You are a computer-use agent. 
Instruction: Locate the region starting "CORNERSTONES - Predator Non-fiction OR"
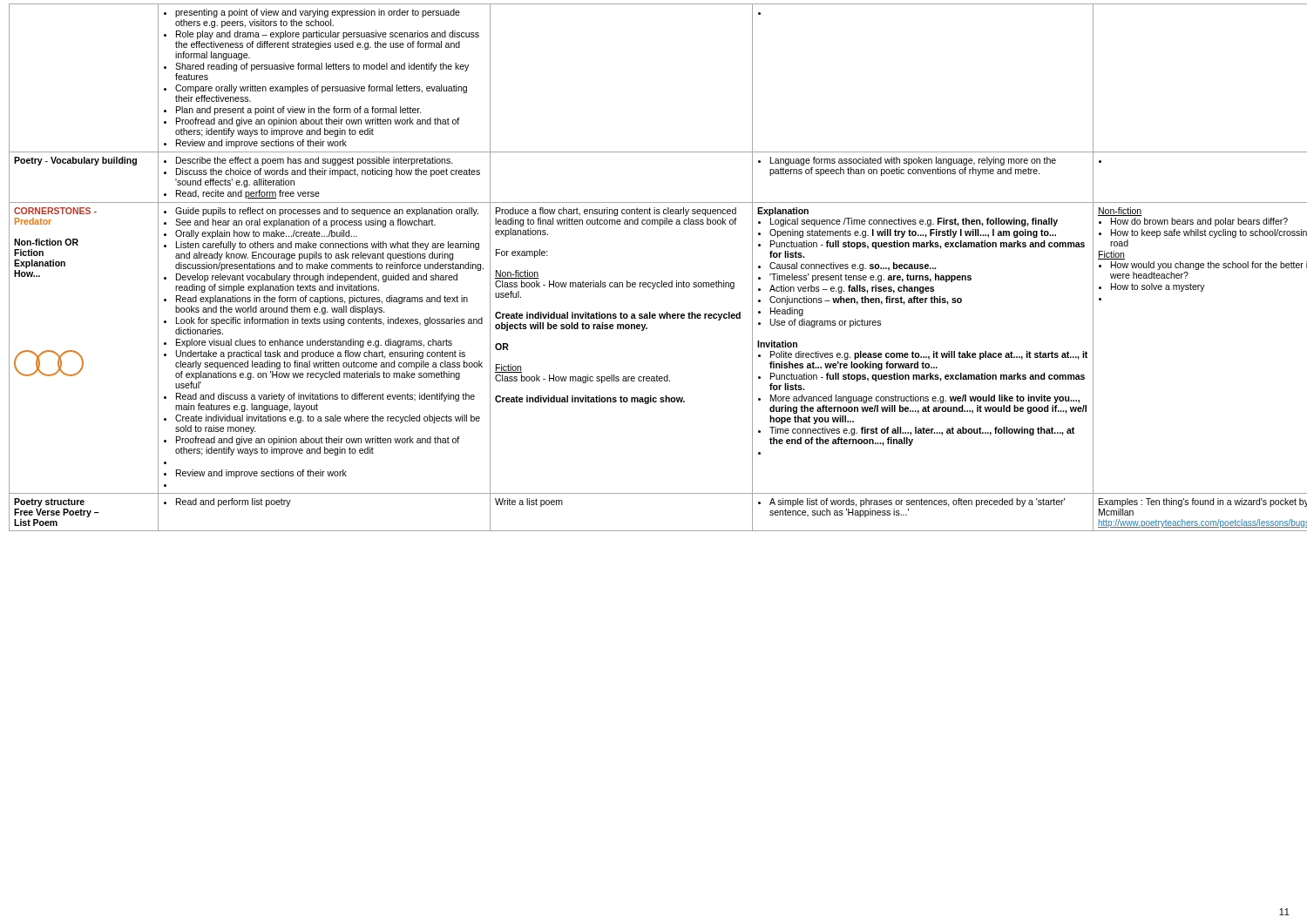click(x=55, y=211)
